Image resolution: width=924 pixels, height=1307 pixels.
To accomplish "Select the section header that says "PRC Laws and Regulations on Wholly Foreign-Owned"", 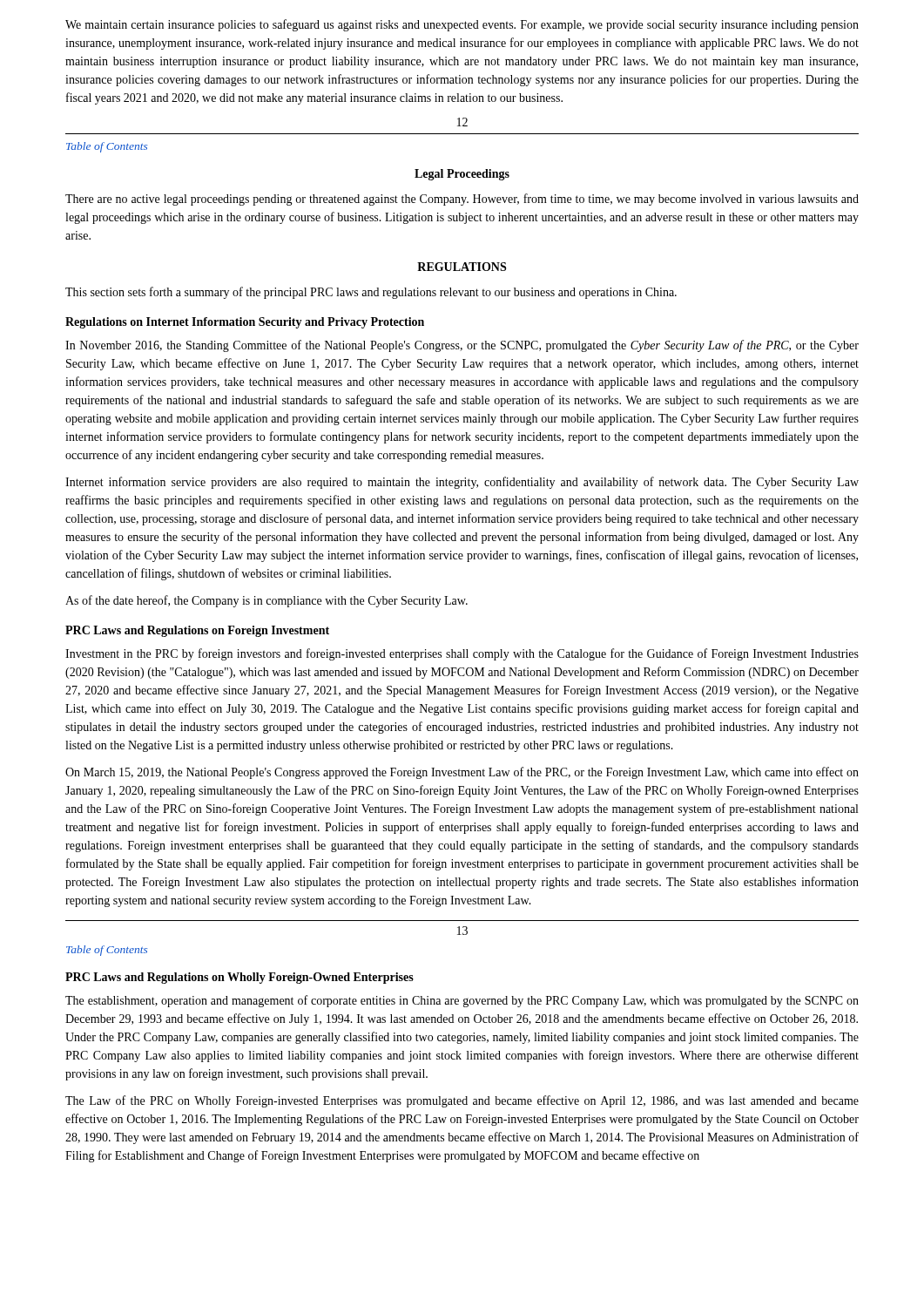I will [239, 977].
